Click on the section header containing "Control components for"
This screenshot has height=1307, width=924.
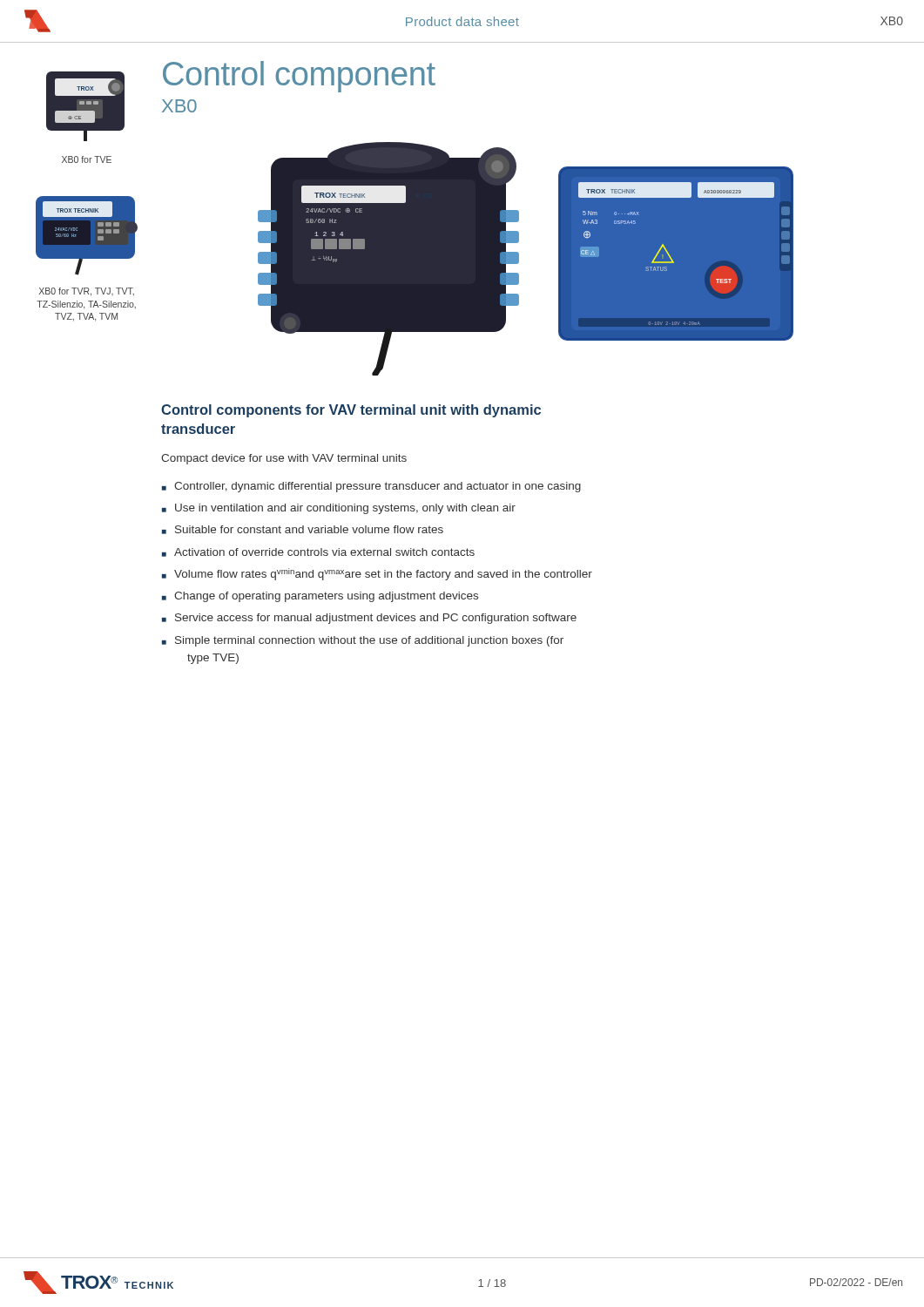(x=532, y=419)
